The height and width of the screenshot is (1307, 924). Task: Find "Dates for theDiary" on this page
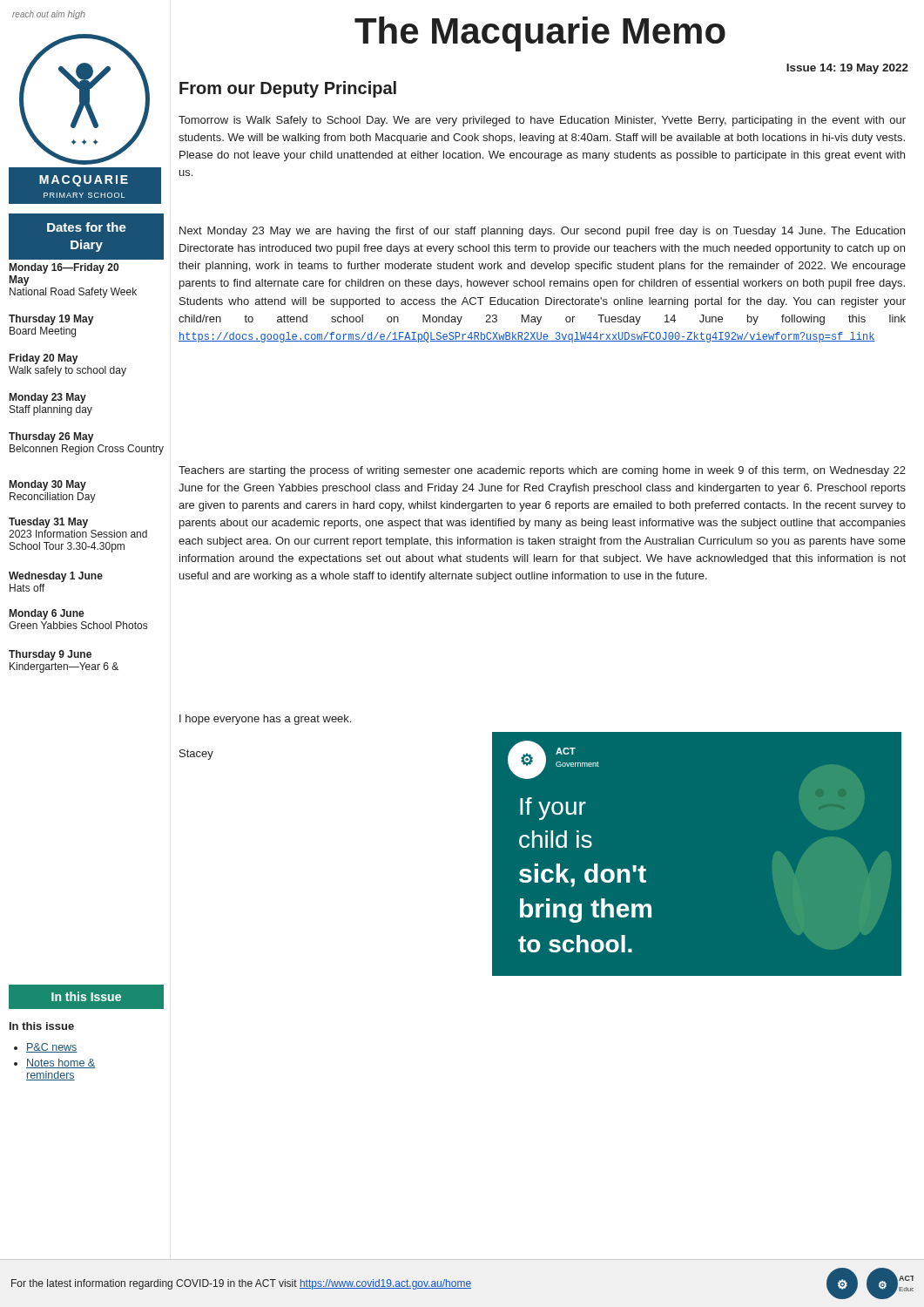(x=86, y=236)
